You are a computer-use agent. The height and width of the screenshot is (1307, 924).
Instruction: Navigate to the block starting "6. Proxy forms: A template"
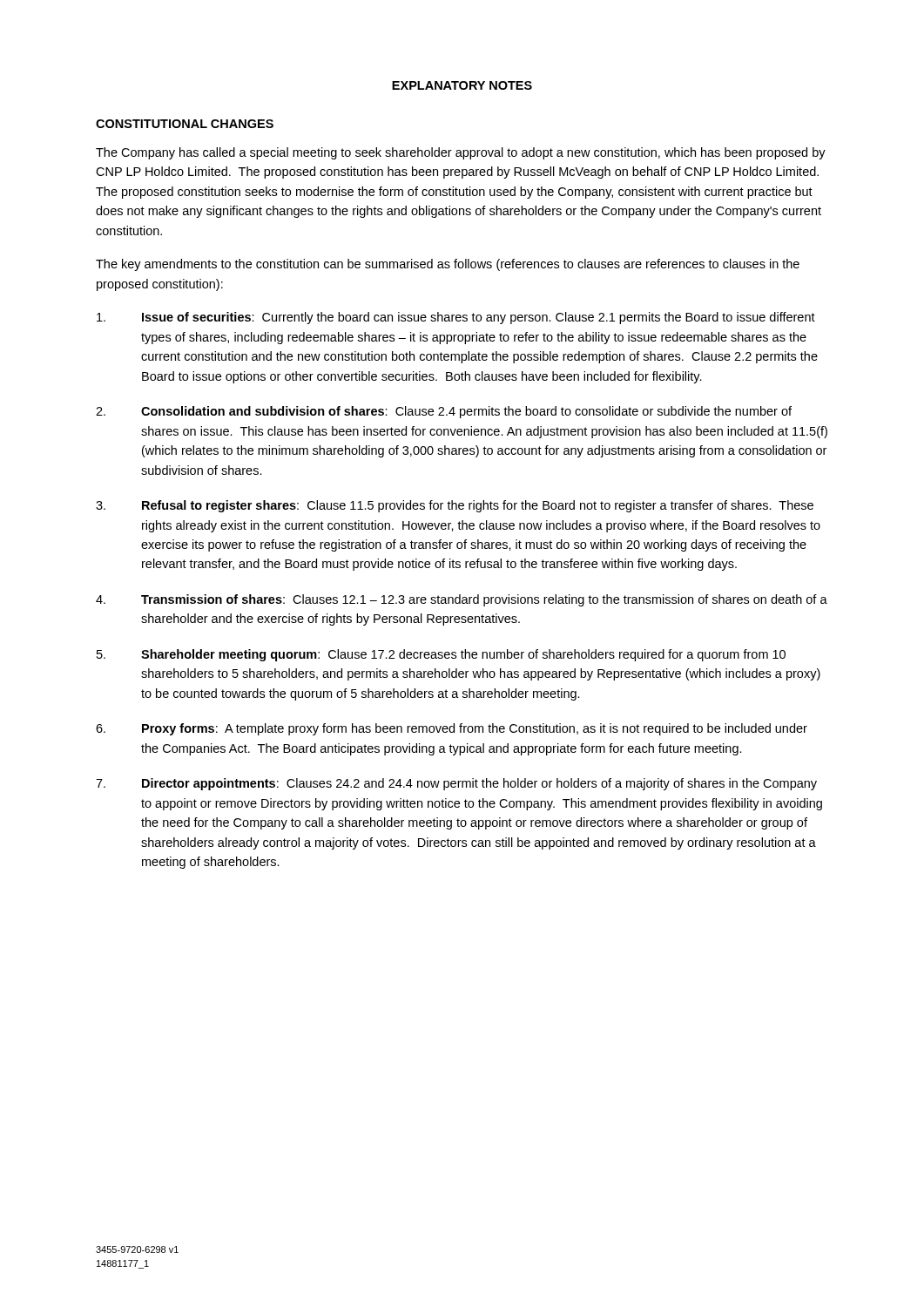[x=462, y=739]
